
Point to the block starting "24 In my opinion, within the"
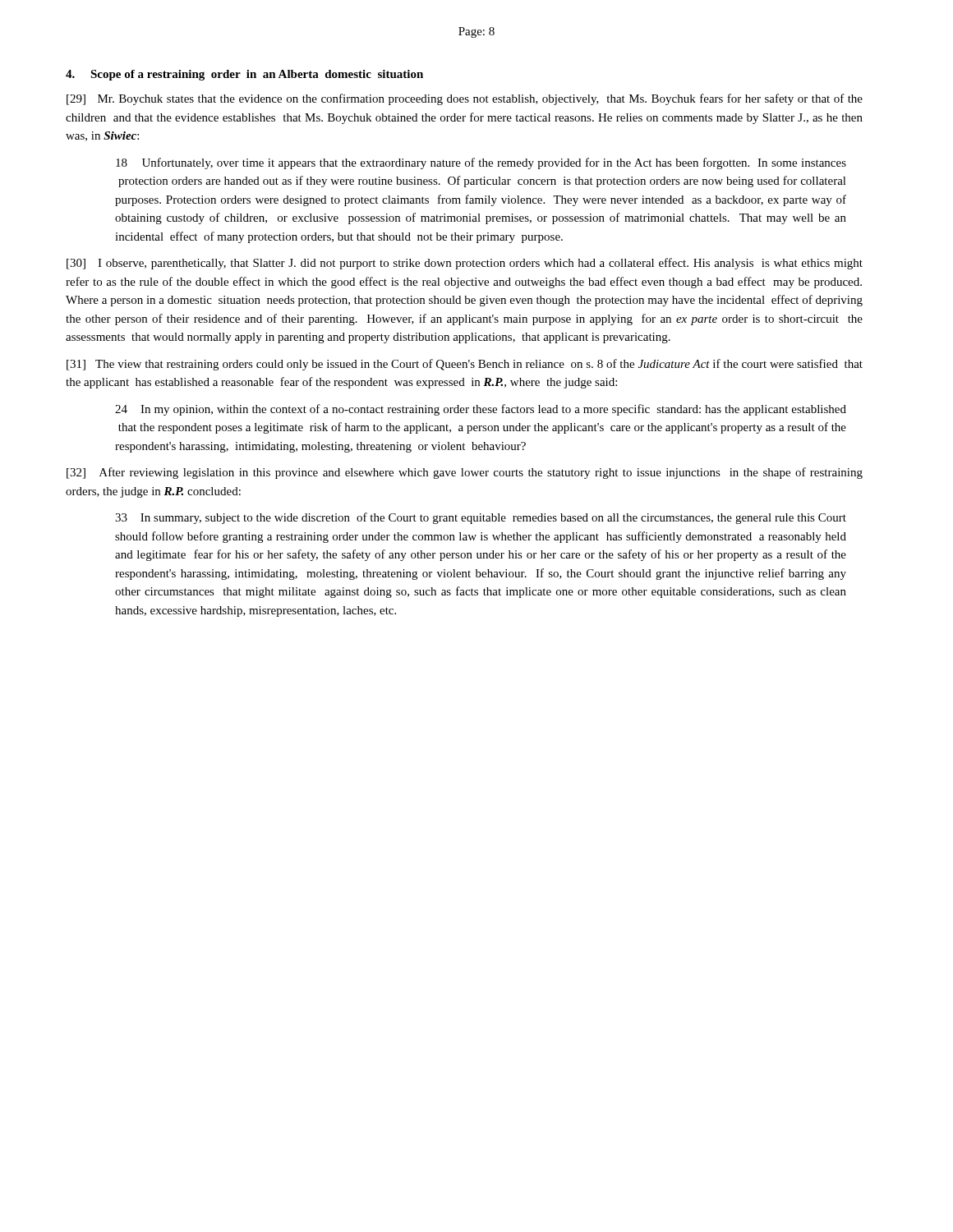pyautogui.click(x=481, y=427)
